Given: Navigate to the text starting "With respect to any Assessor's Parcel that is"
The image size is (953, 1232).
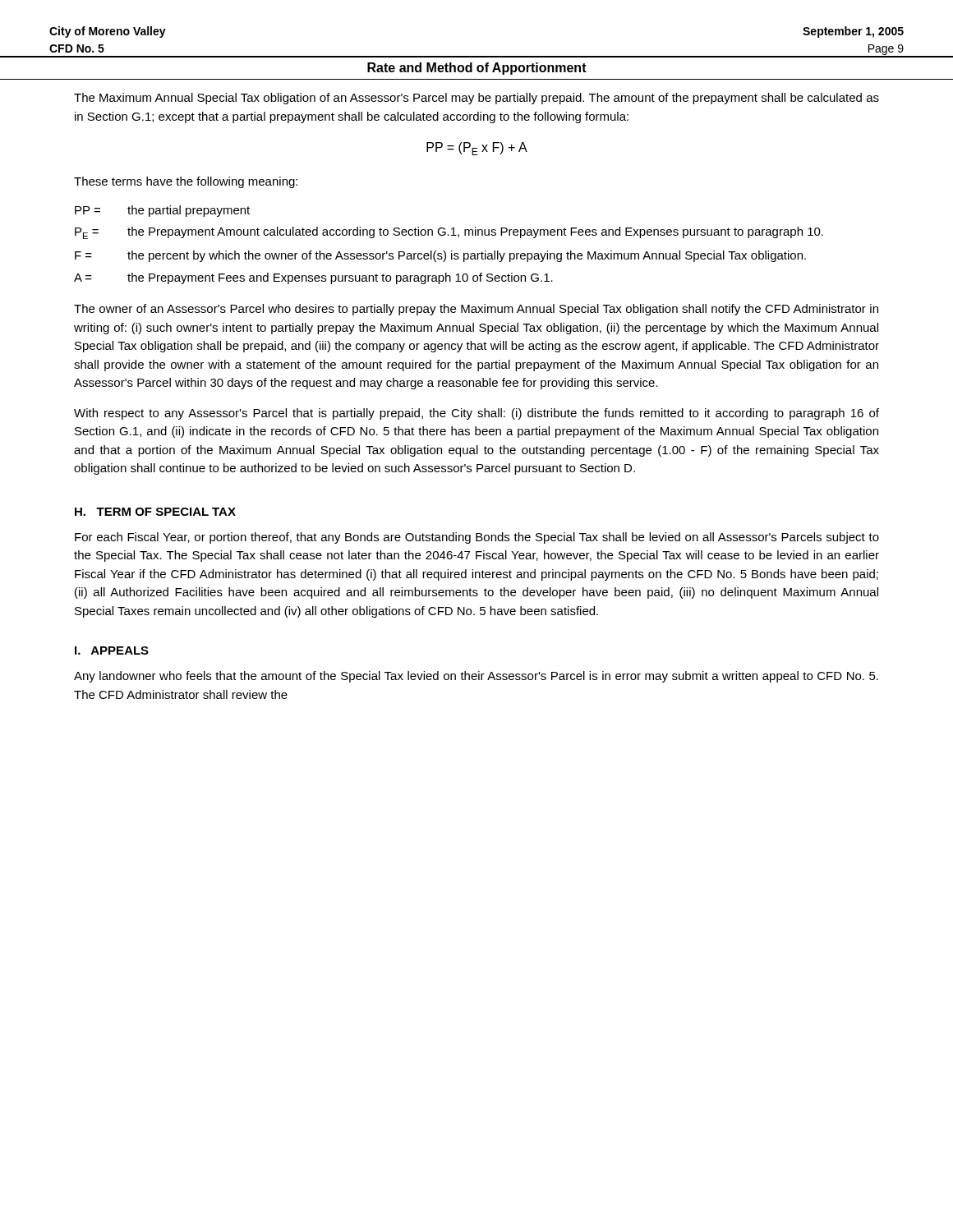Looking at the screenshot, I should tap(476, 440).
